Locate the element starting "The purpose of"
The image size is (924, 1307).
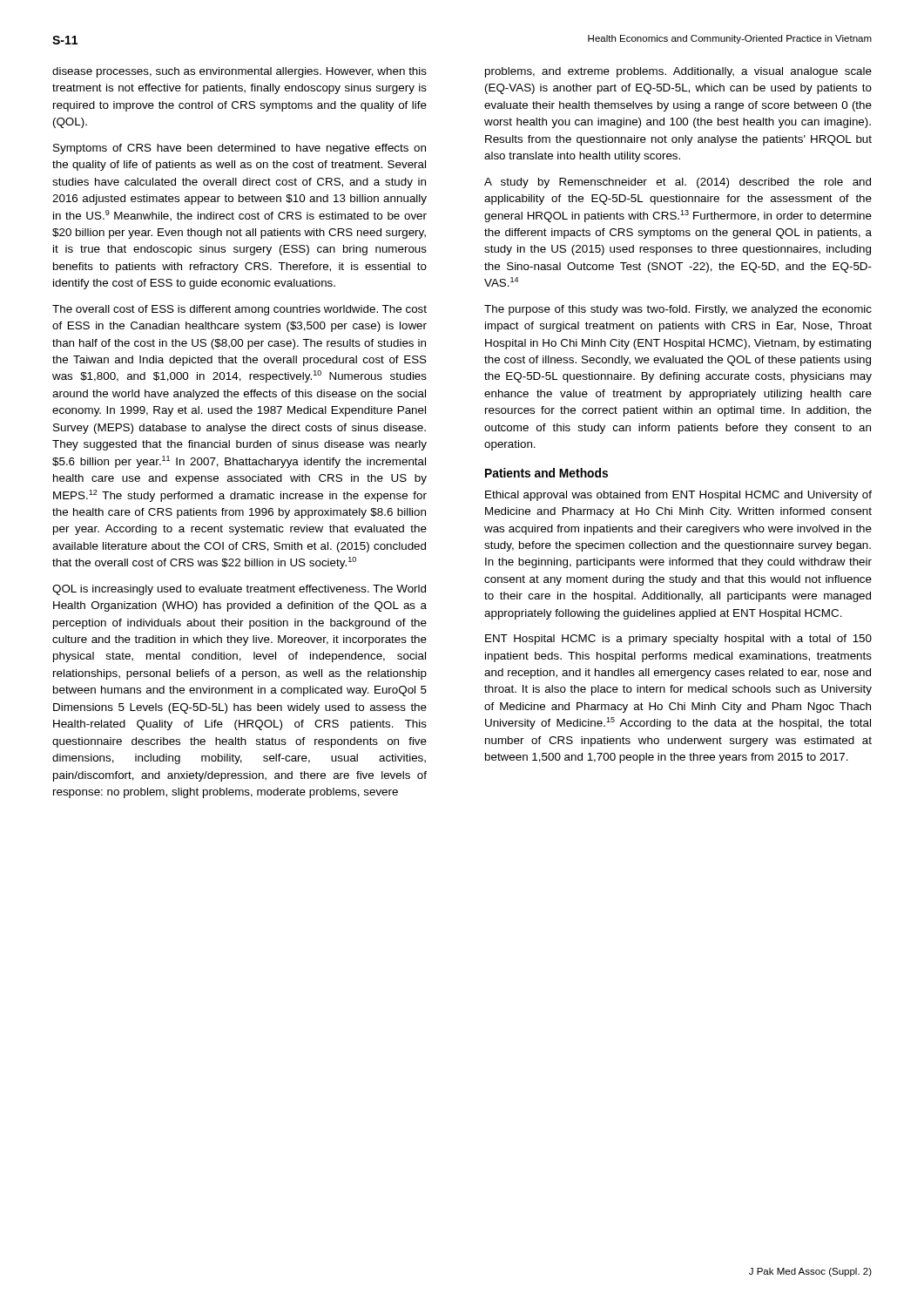[x=678, y=377]
